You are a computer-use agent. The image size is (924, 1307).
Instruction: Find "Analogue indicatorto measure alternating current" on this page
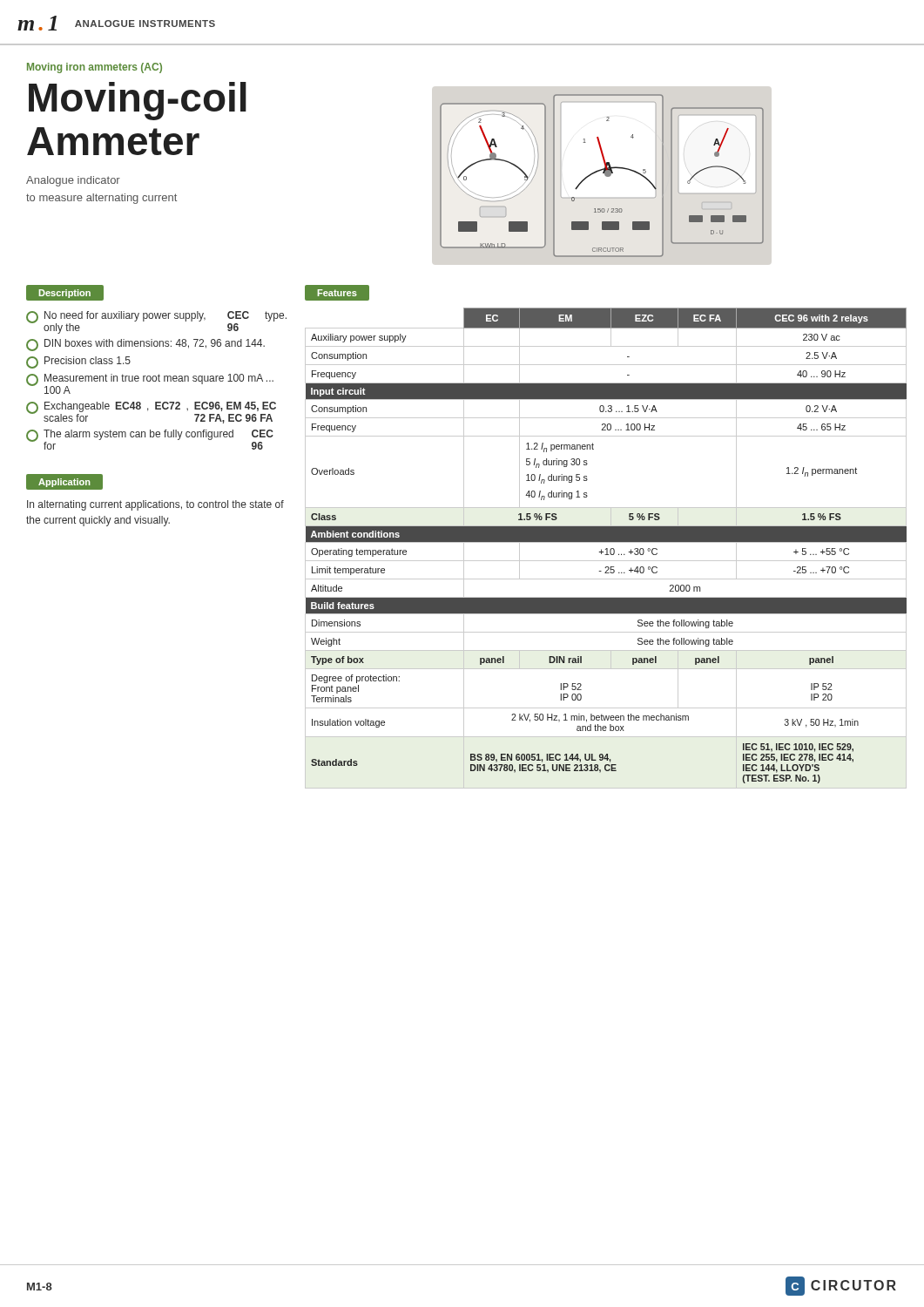102,189
